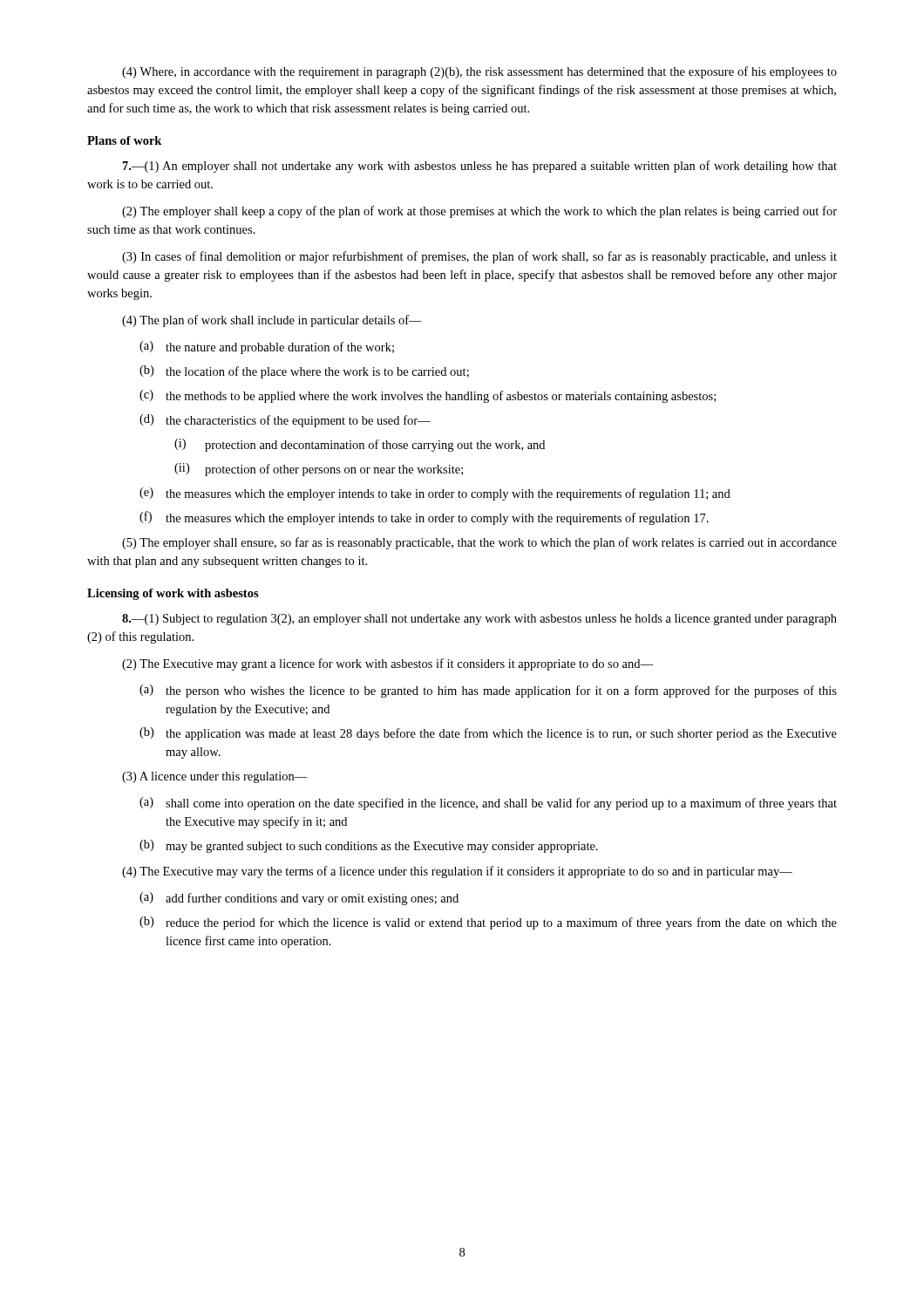The width and height of the screenshot is (924, 1308).
Task: Find the block on this page that starts "(a) shall come into operation on the"
Action: 488,813
